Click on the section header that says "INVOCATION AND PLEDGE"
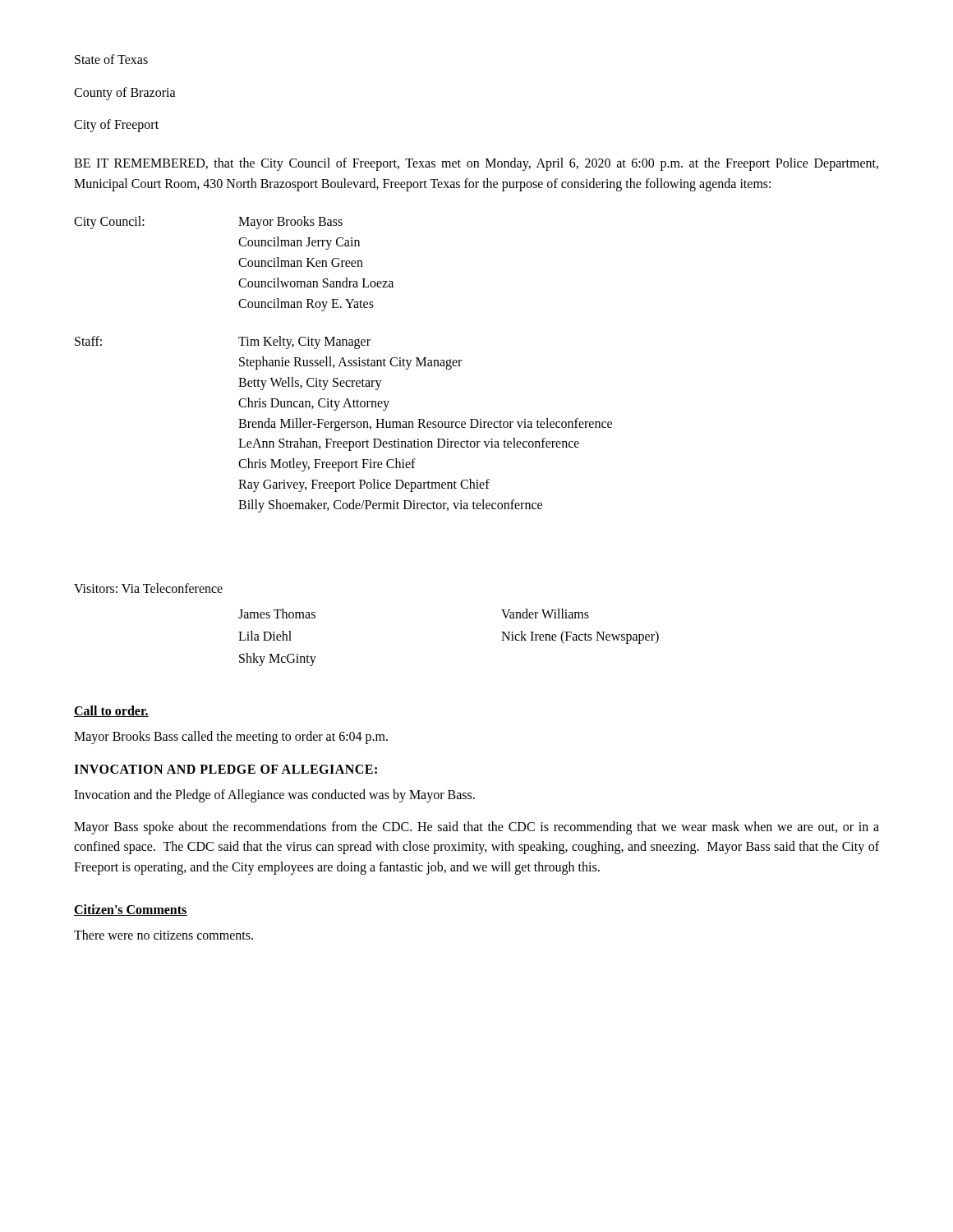Screen dimensions: 1232x953 click(x=226, y=769)
